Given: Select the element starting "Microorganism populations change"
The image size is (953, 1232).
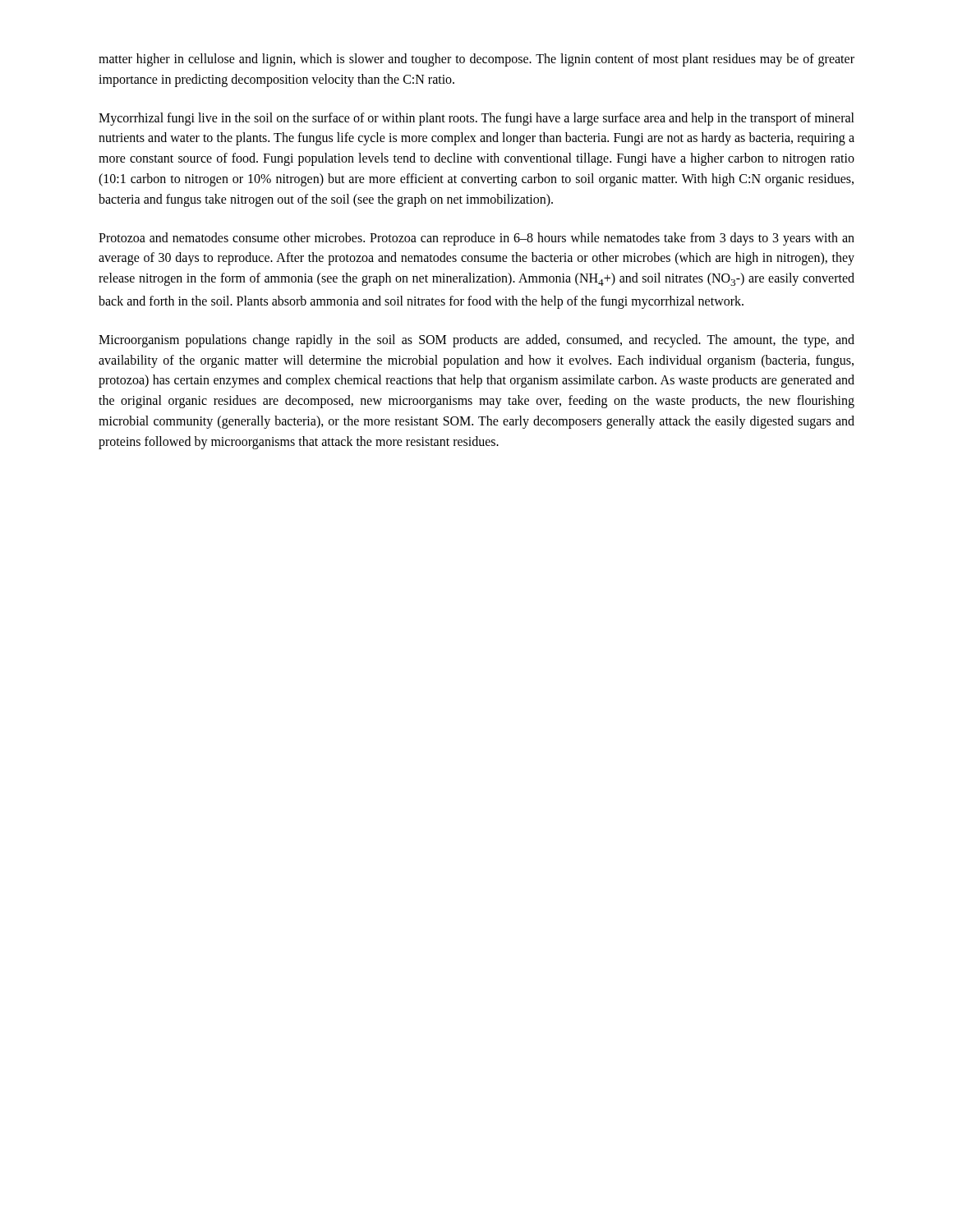Looking at the screenshot, I should [476, 390].
